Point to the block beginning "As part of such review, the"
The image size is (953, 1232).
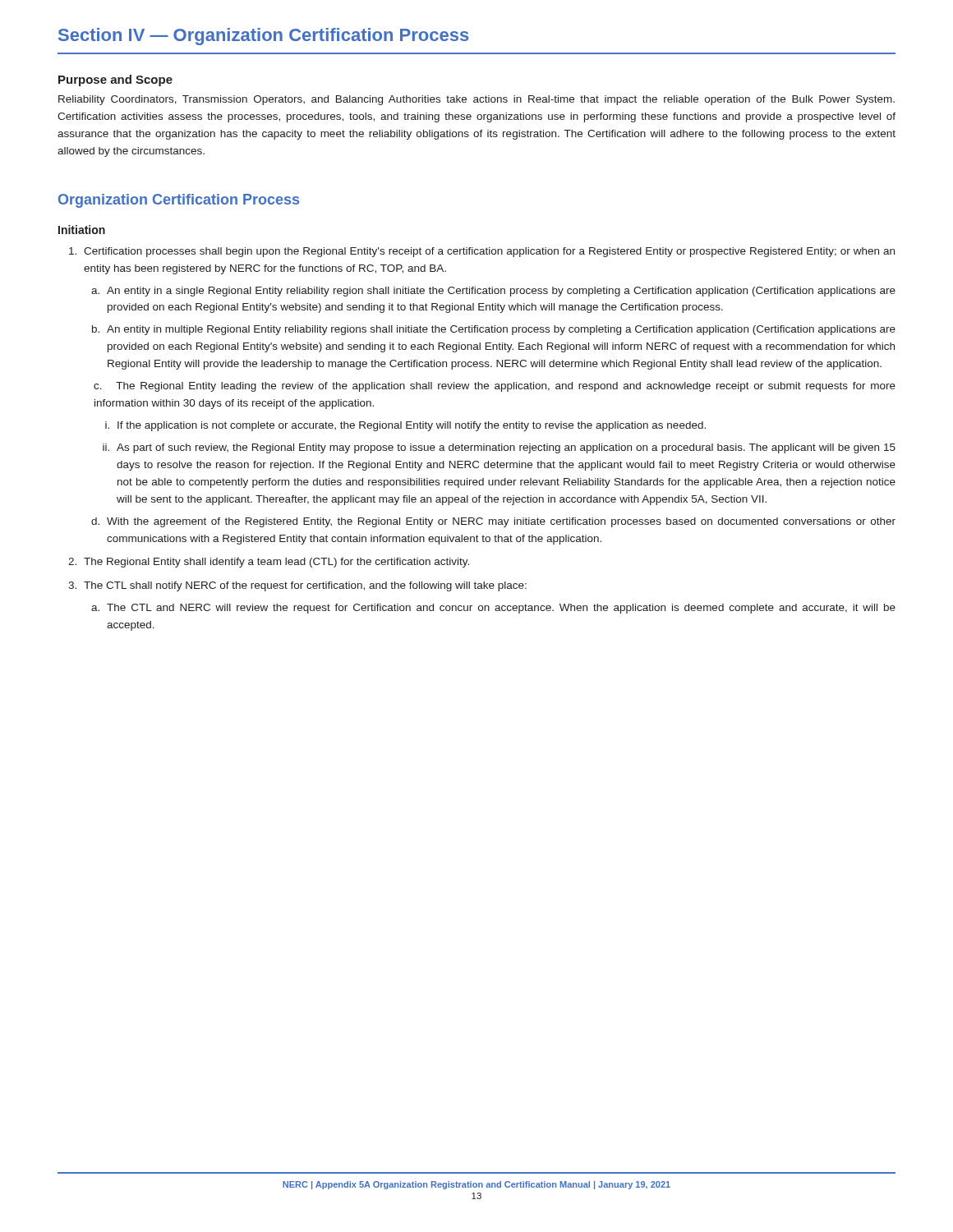[x=506, y=473]
